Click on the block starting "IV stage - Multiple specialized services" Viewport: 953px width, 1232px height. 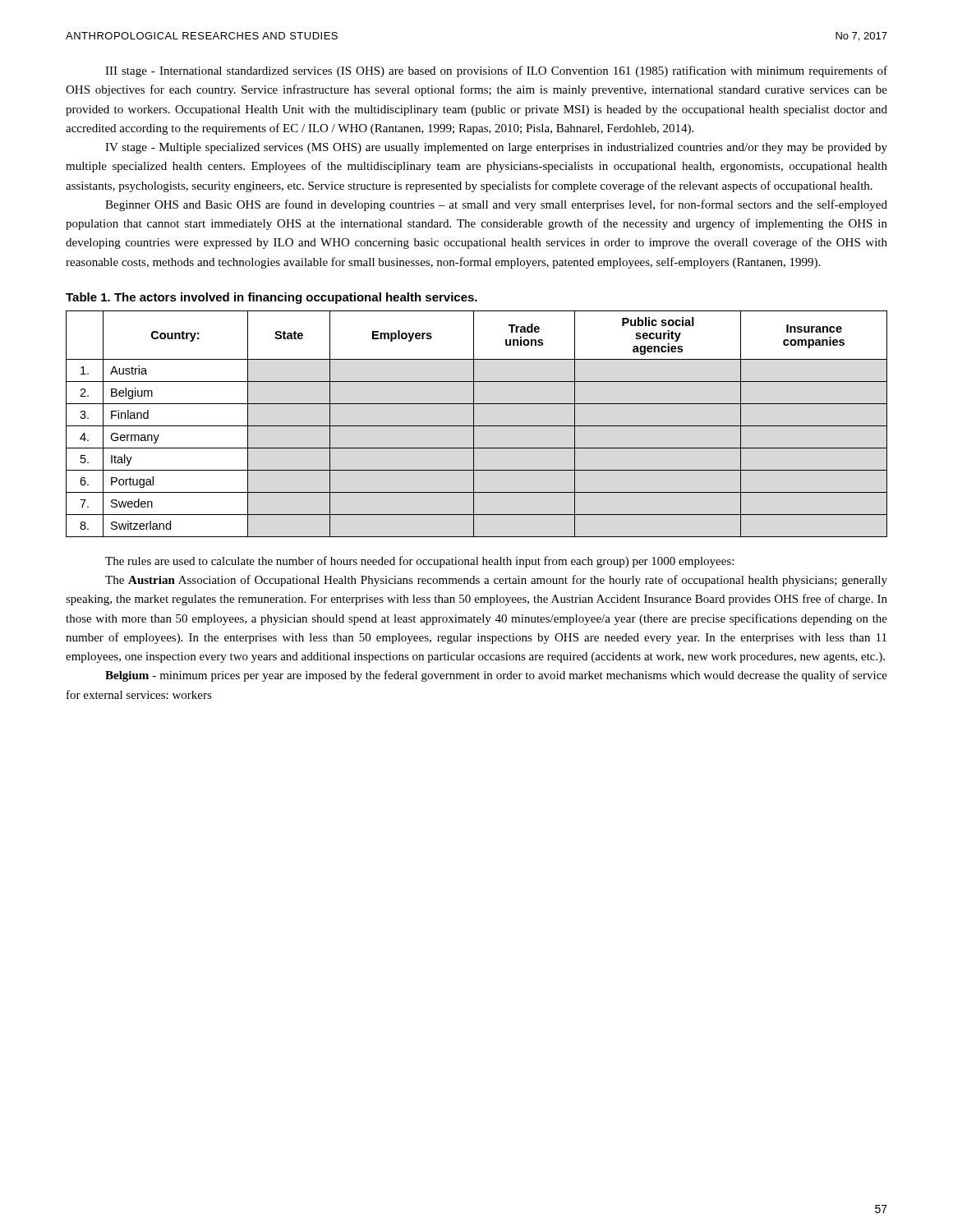(x=476, y=167)
